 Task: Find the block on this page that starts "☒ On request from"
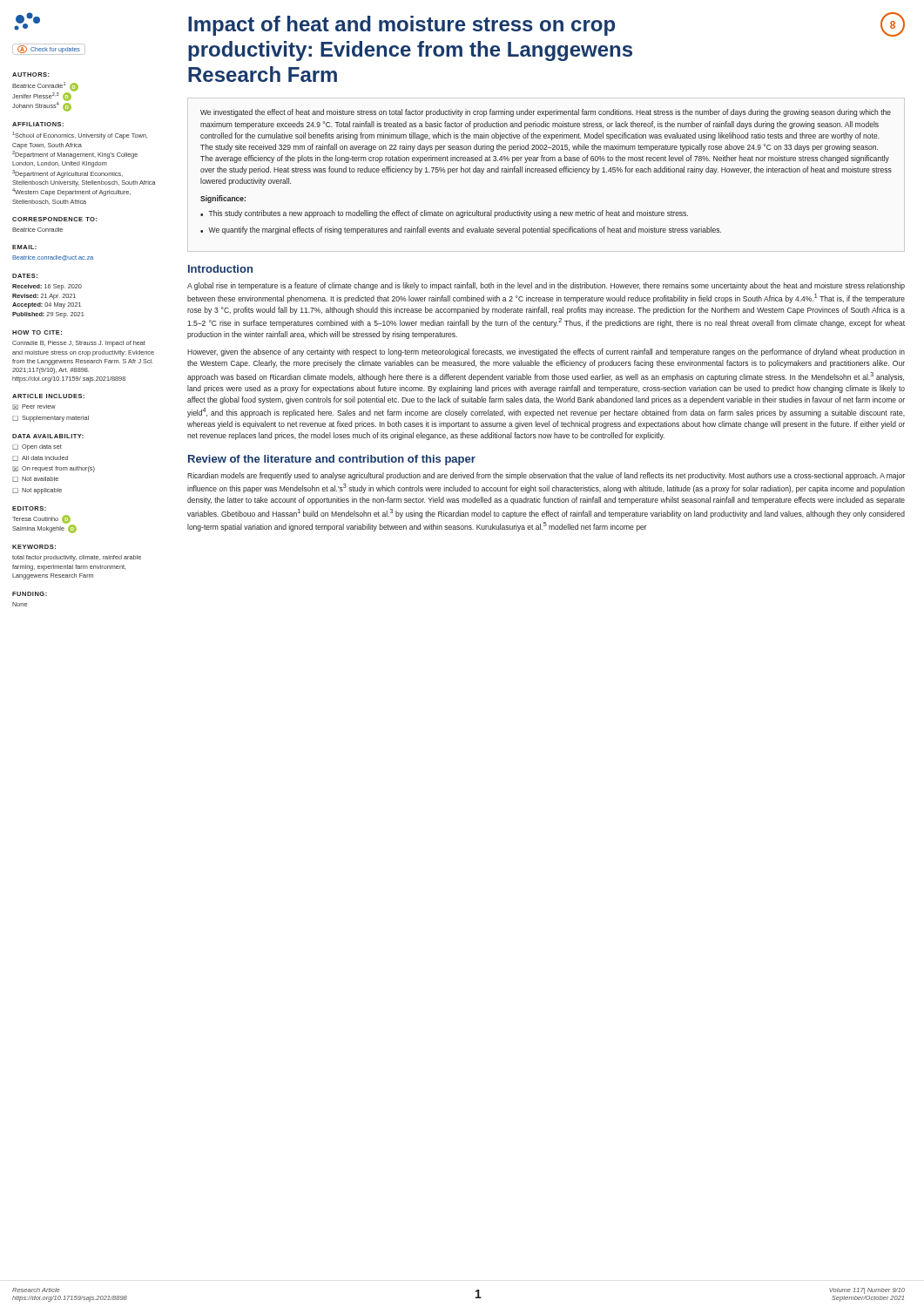click(x=54, y=469)
